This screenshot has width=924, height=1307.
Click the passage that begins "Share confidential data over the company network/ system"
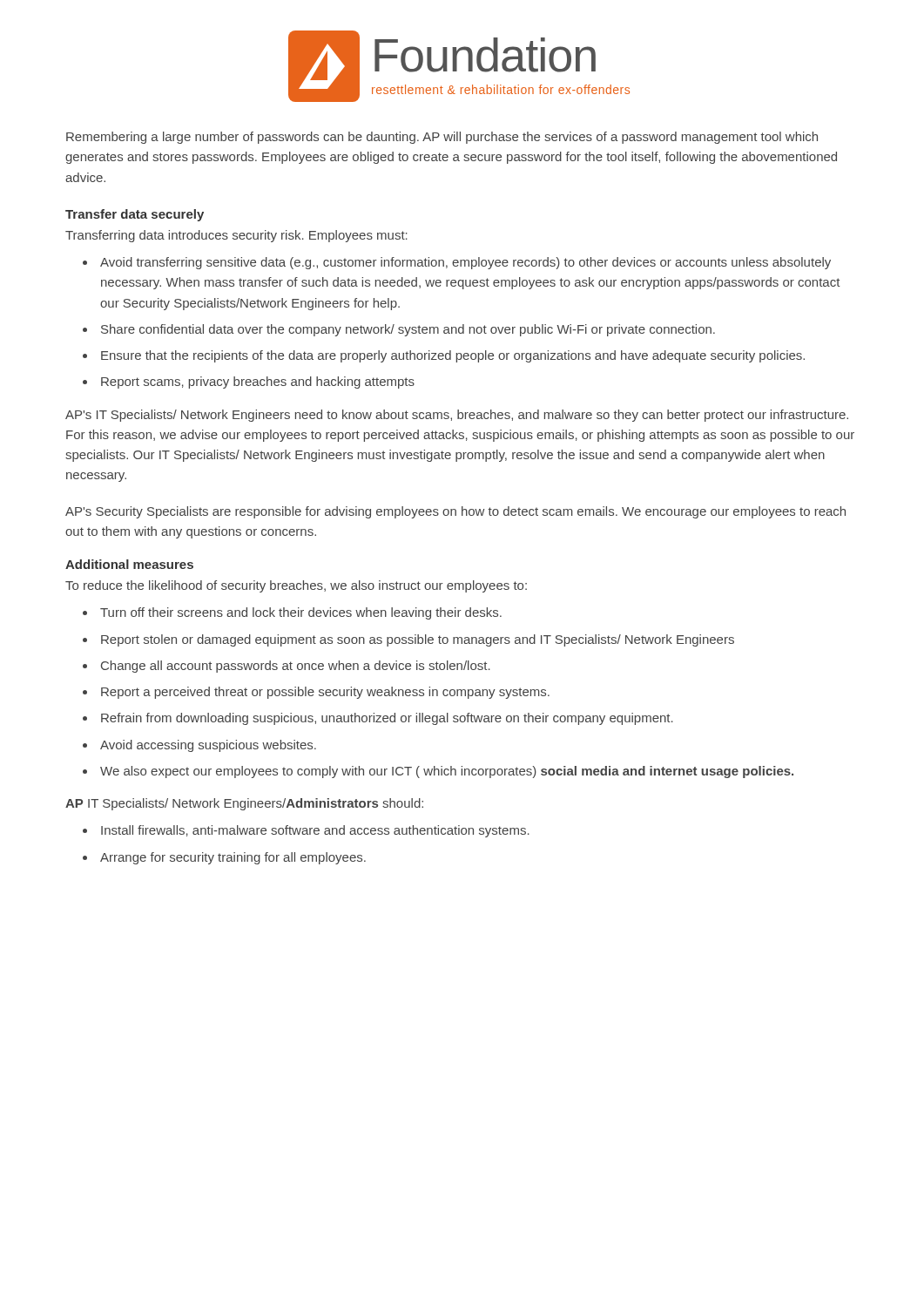click(x=408, y=329)
